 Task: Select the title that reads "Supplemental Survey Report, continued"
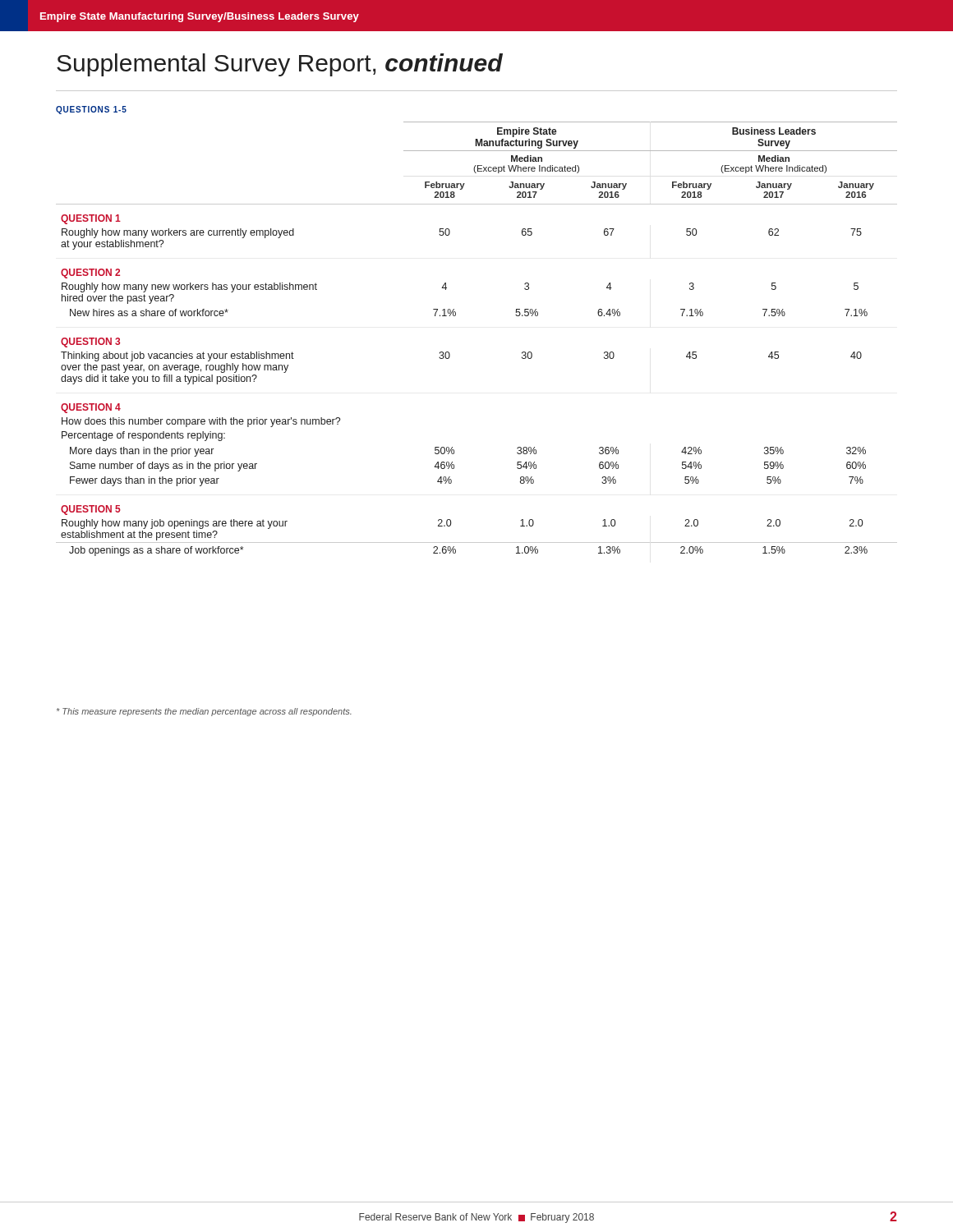(x=279, y=63)
